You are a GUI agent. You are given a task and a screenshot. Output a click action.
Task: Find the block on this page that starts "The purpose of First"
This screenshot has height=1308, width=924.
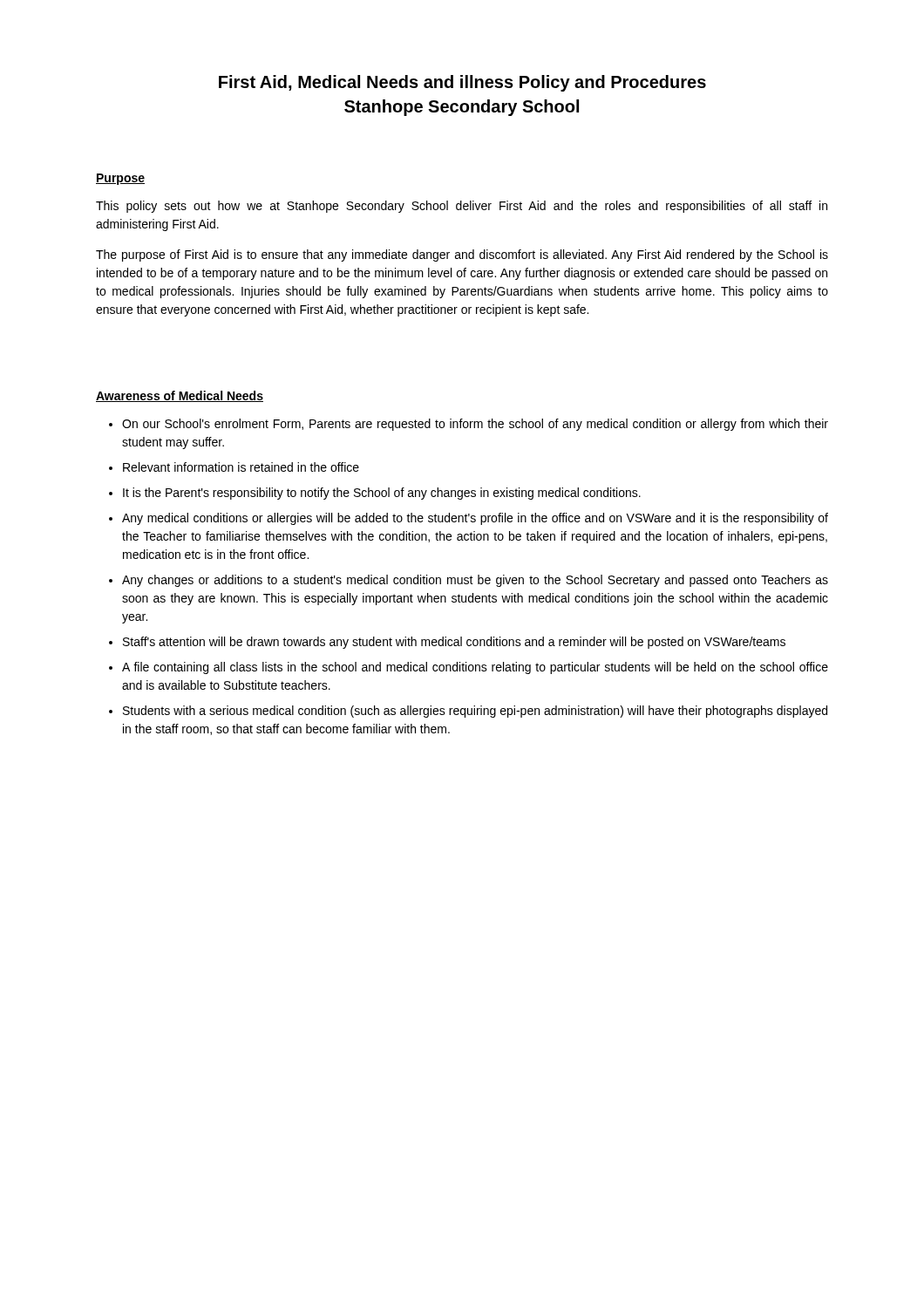(x=462, y=282)
